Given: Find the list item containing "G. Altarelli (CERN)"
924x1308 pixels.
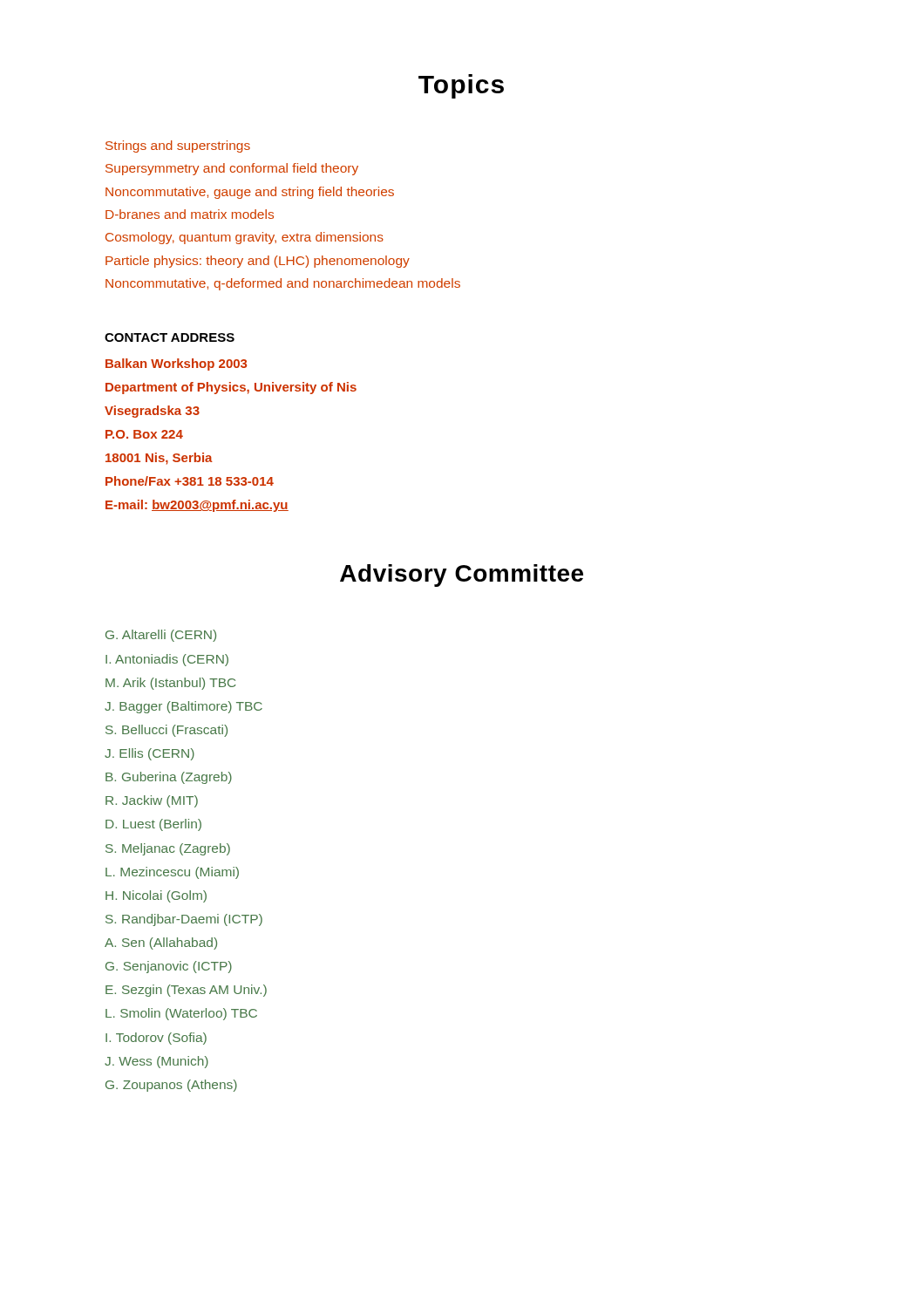Looking at the screenshot, I should [x=161, y=635].
